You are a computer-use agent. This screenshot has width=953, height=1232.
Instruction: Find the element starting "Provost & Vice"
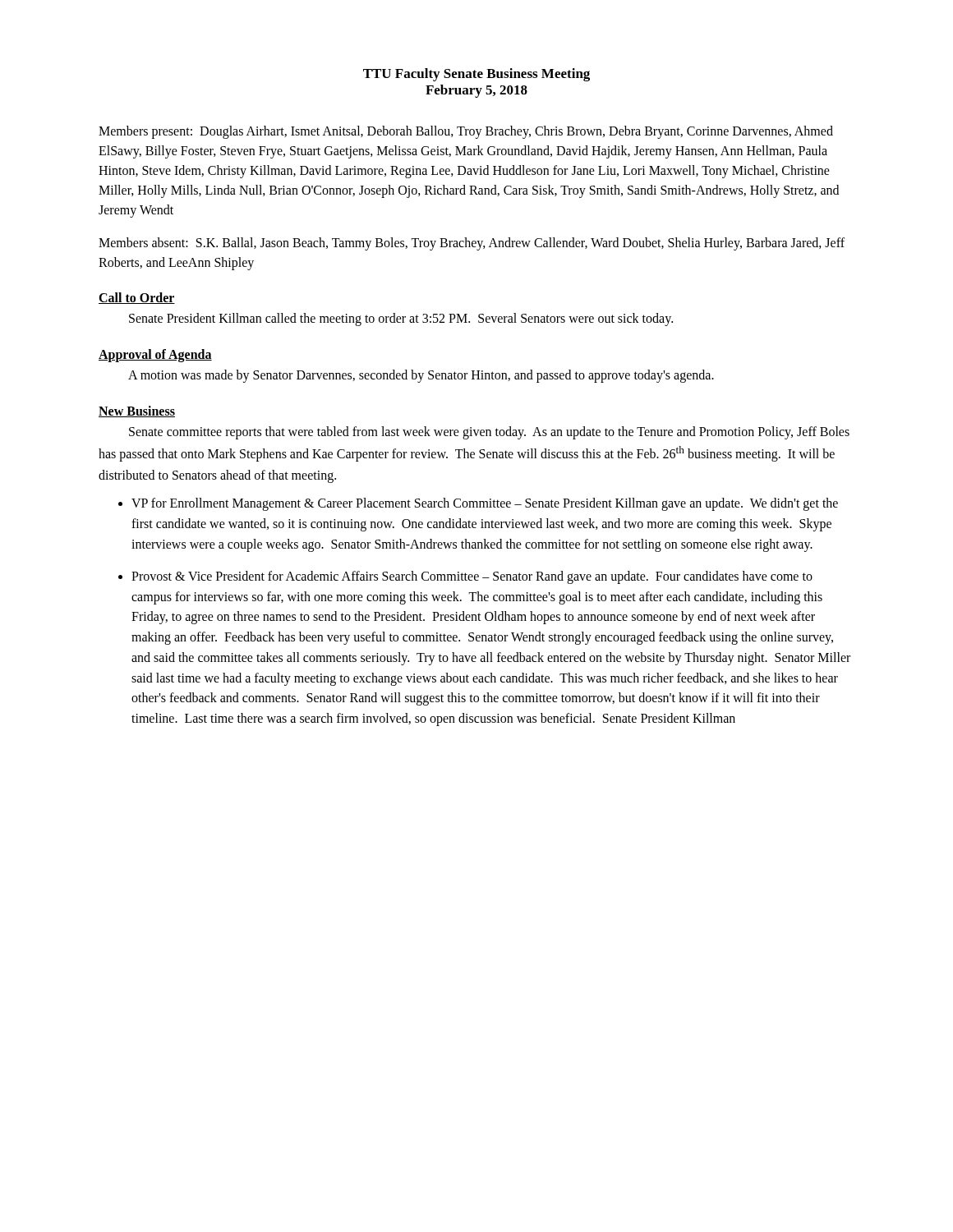(x=491, y=647)
